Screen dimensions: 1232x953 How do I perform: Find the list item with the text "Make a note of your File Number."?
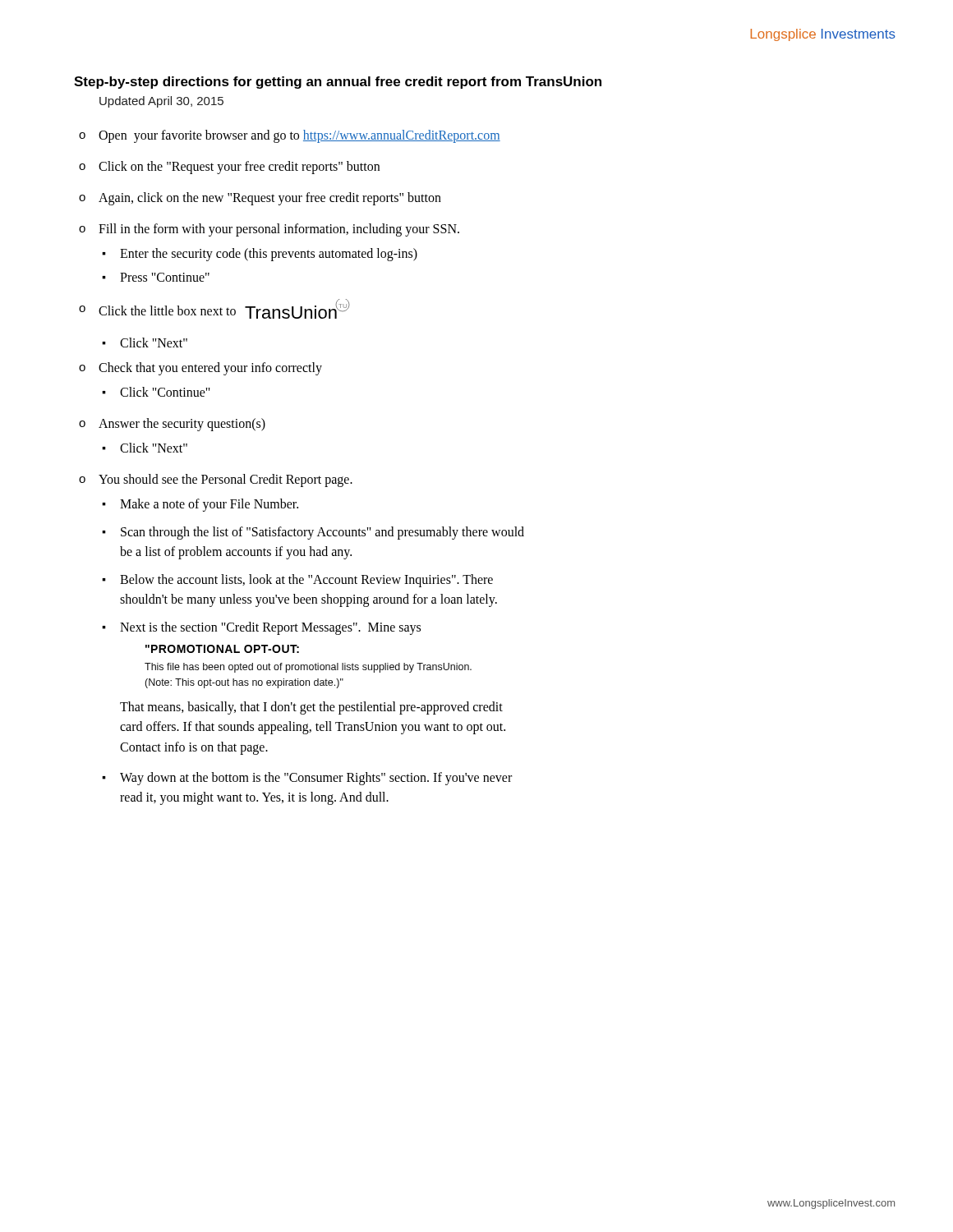210,504
